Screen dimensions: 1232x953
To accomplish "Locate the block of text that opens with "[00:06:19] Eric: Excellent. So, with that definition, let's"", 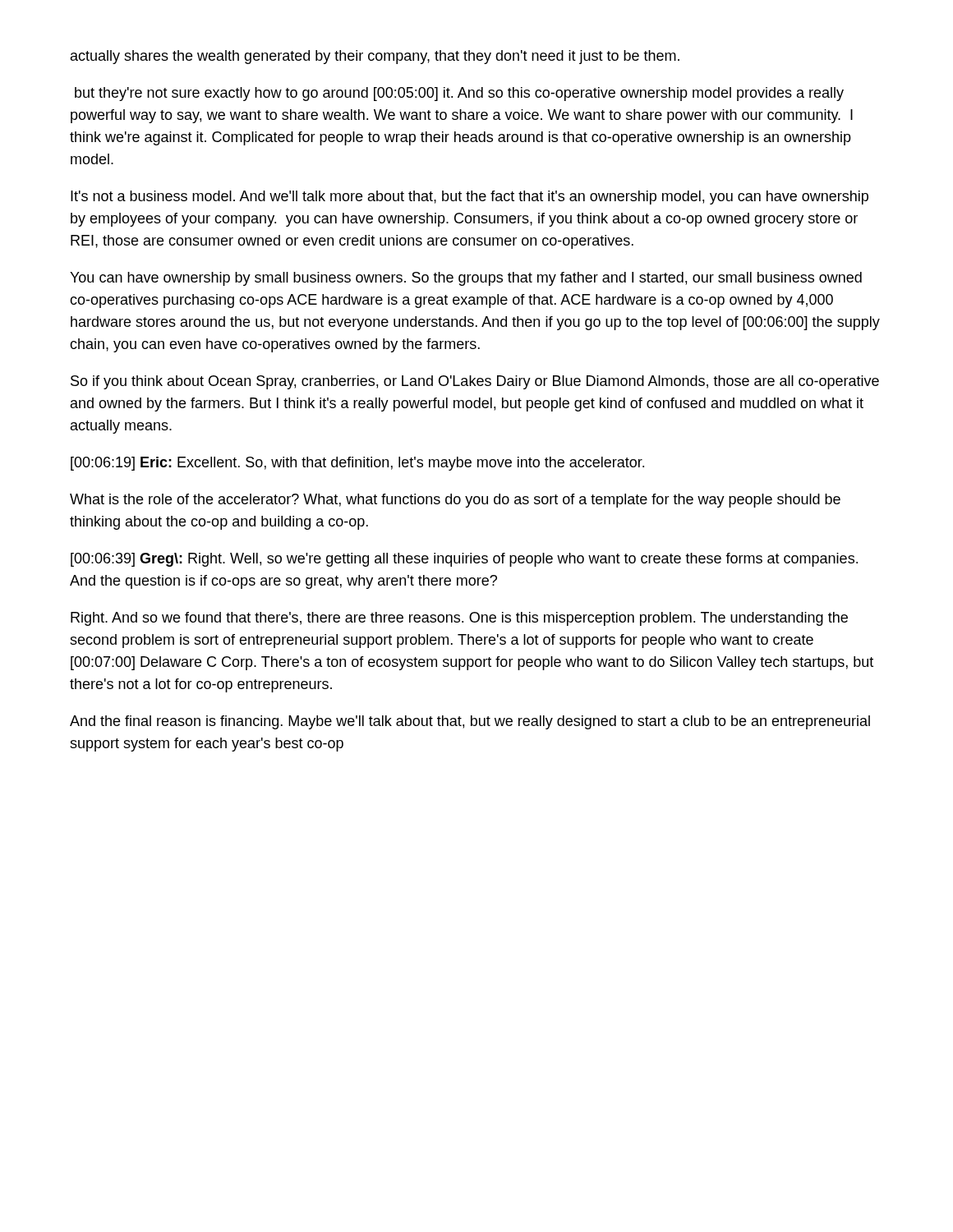I will click(x=358, y=462).
